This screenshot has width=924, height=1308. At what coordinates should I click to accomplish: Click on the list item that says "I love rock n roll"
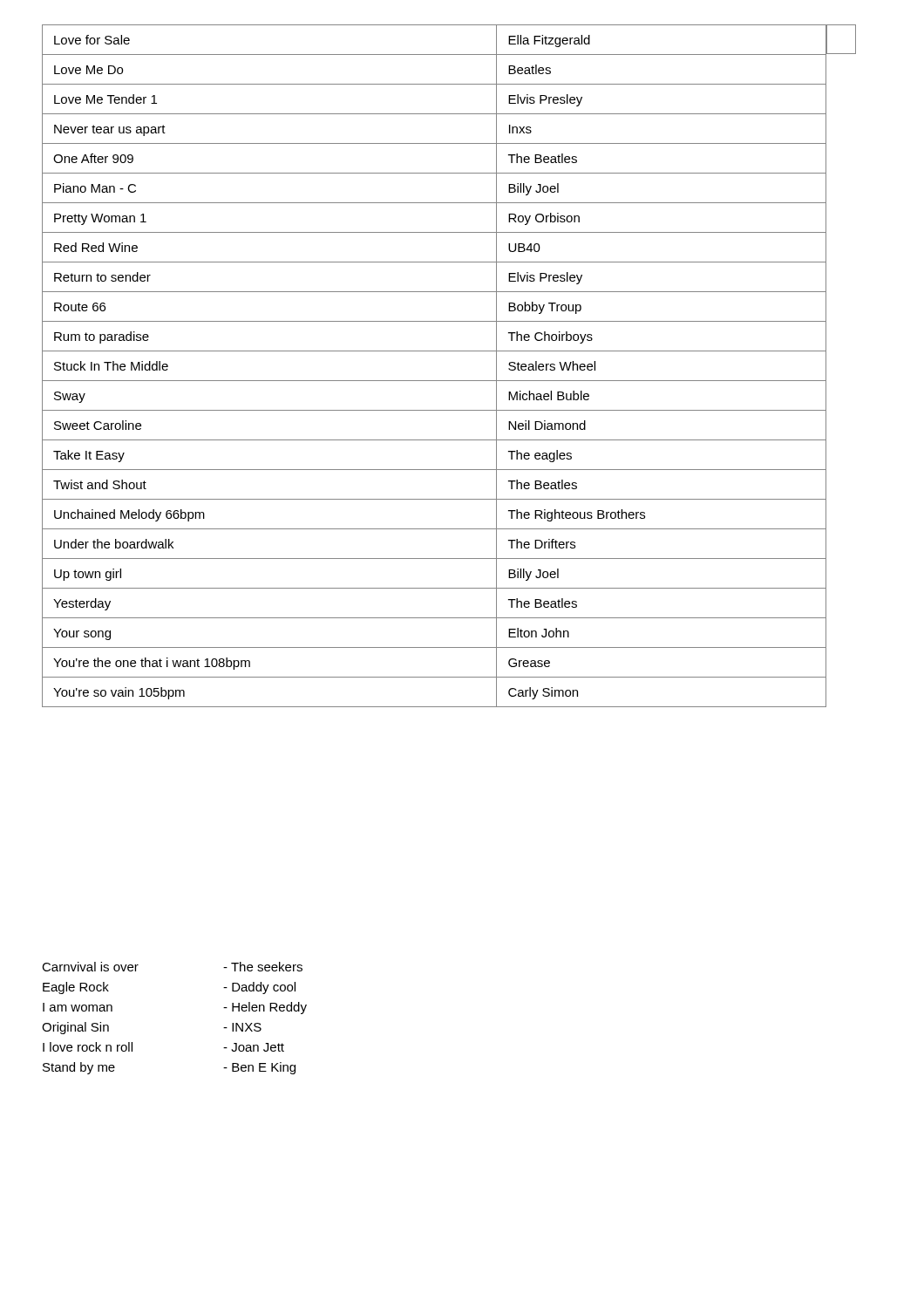[91, 1046]
